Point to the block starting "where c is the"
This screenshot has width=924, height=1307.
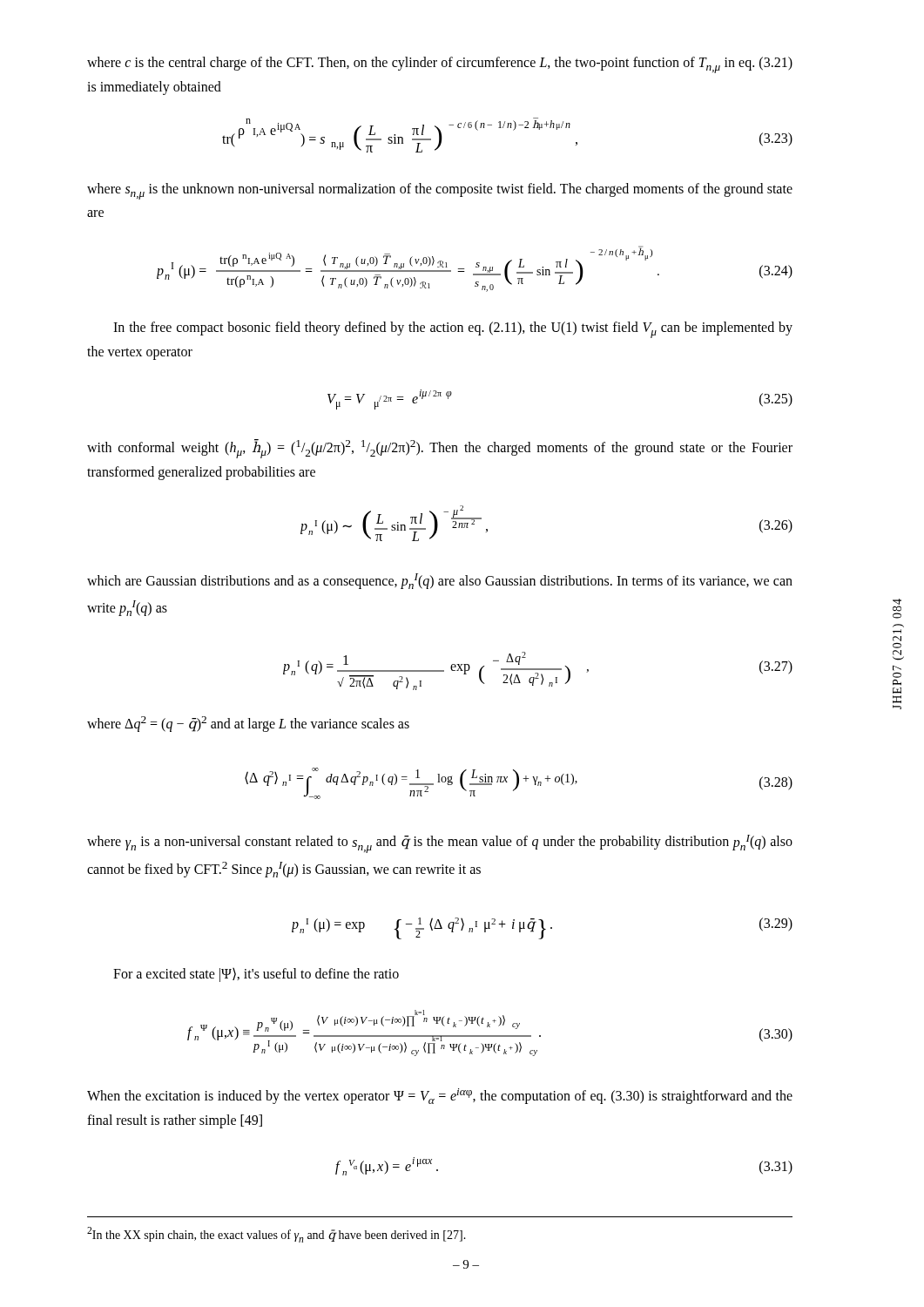pyautogui.click(x=440, y=75)
